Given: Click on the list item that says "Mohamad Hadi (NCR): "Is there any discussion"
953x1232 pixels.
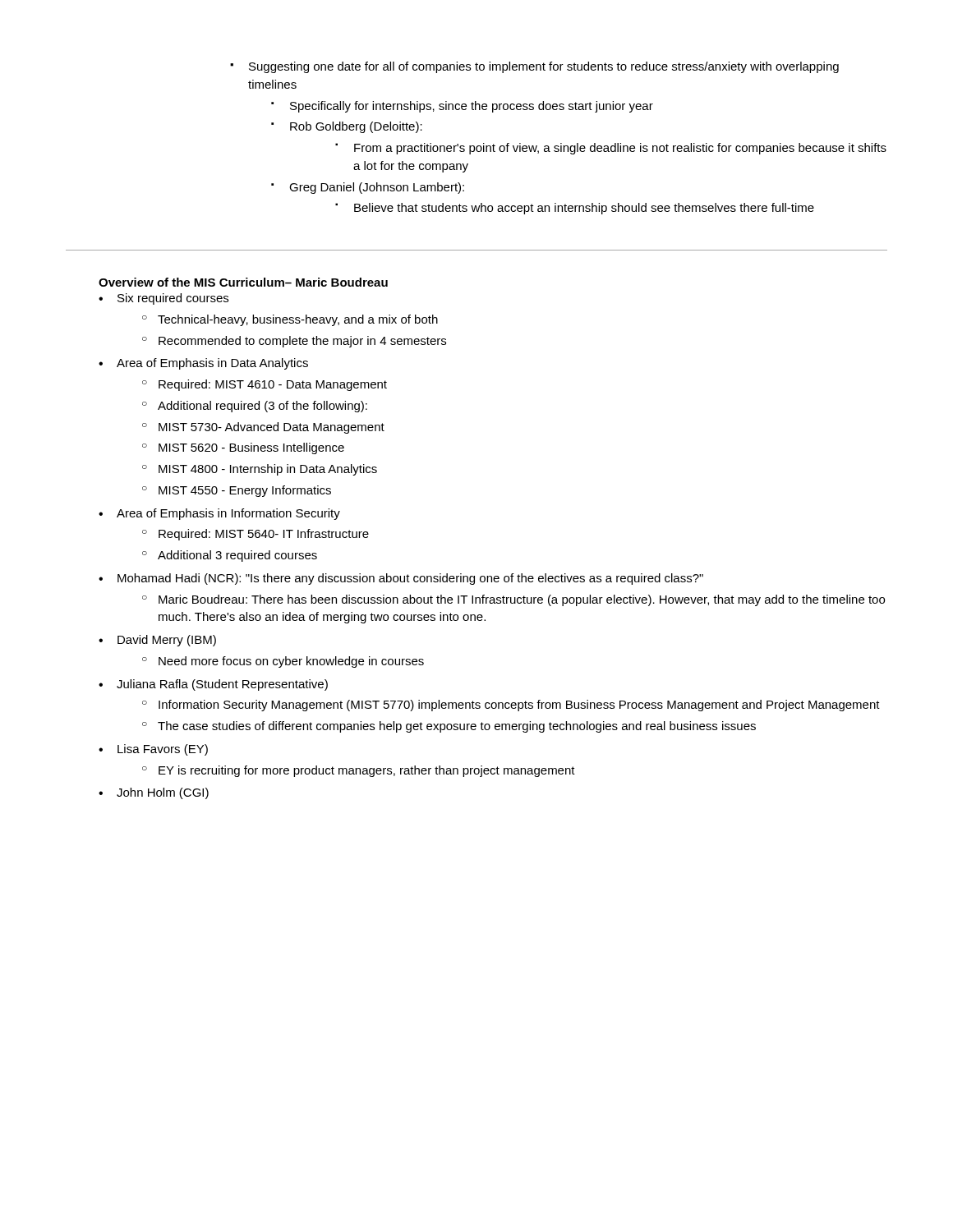Looking at the screenshot, I should (x=502, y=598).
